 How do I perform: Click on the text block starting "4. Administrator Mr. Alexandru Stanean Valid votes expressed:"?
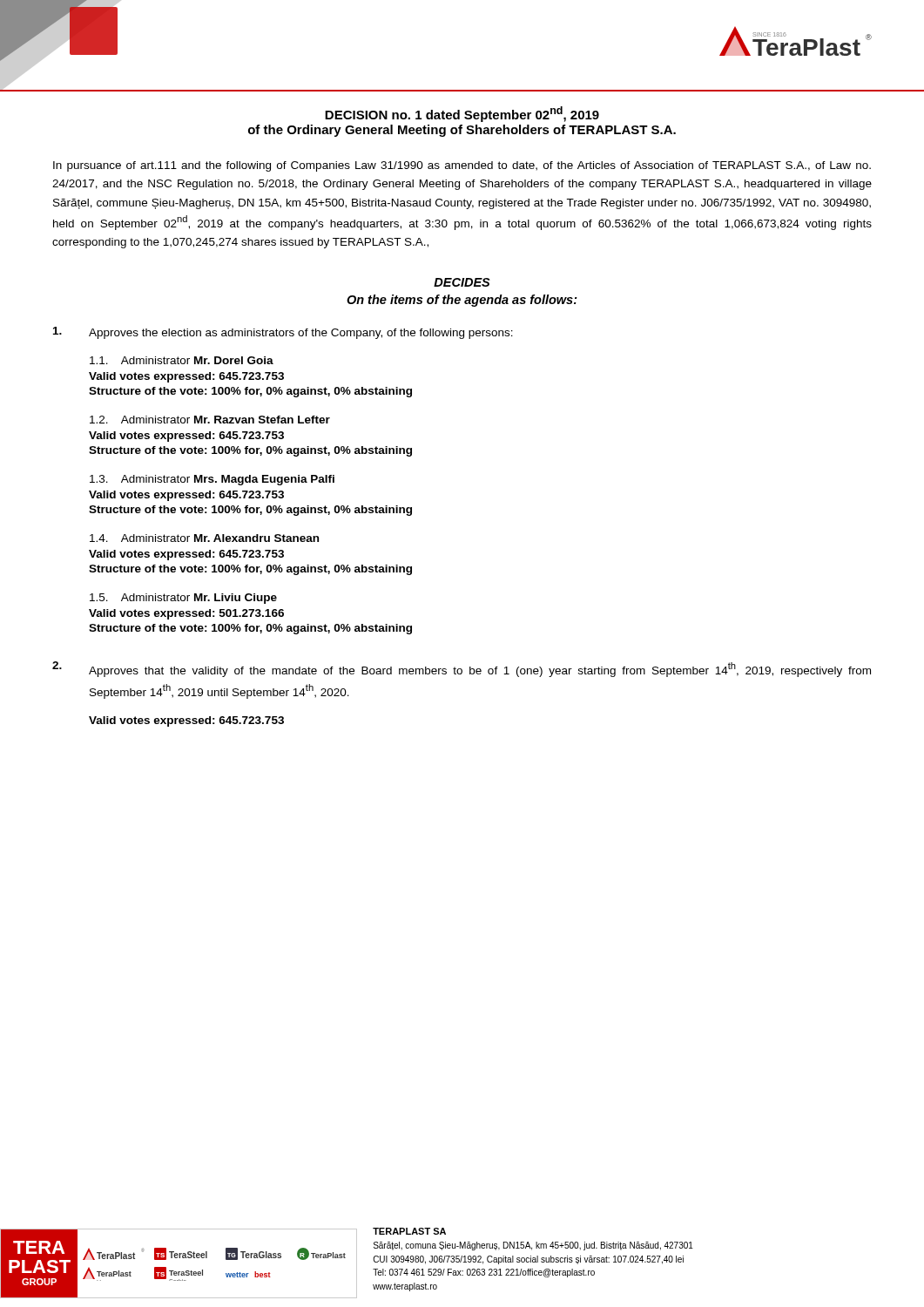click(x=204, y=538)
